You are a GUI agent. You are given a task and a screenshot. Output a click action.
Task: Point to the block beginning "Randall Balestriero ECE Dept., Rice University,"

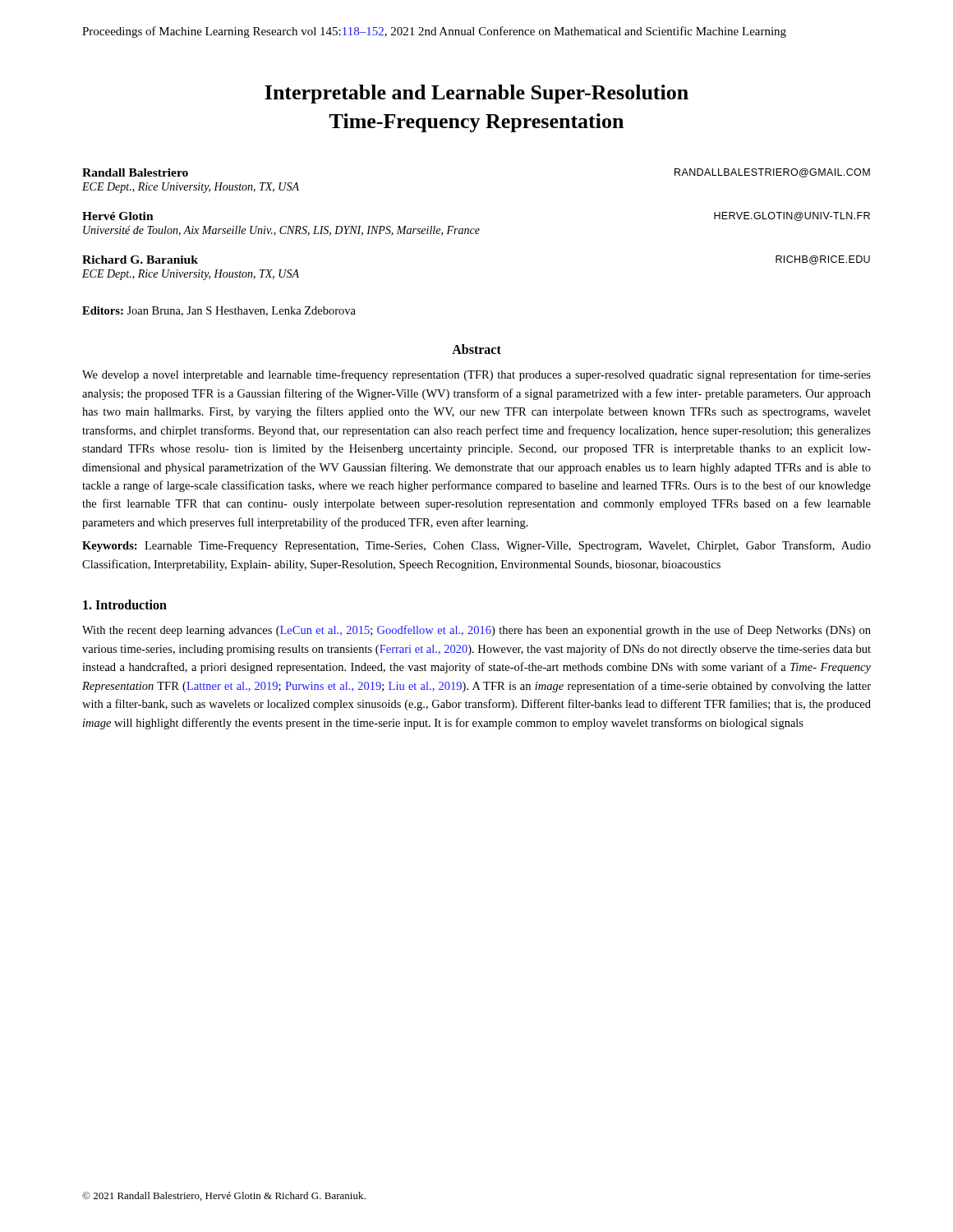coord(159,173)
